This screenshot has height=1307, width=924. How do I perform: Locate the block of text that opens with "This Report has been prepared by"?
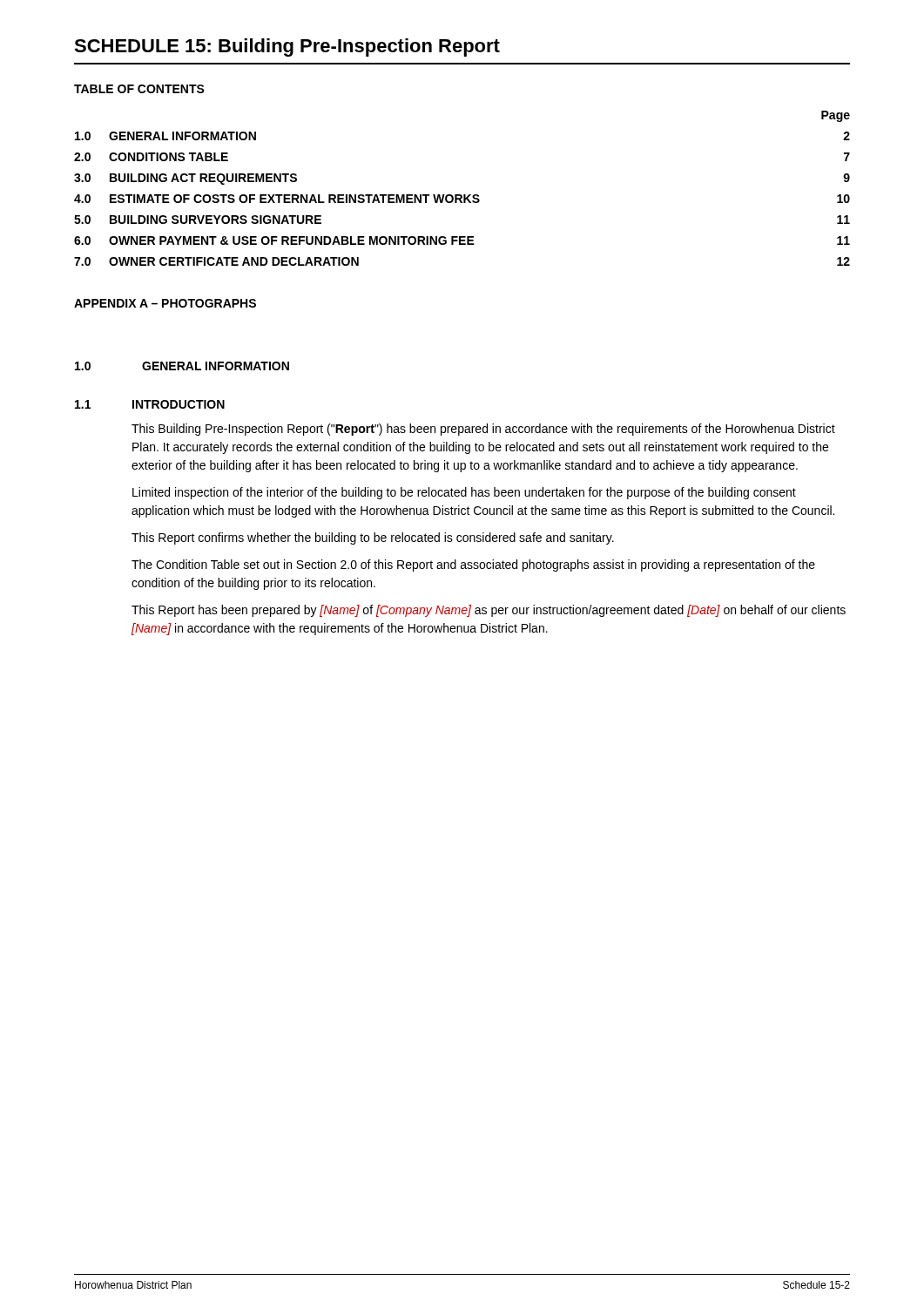(489, 619)
